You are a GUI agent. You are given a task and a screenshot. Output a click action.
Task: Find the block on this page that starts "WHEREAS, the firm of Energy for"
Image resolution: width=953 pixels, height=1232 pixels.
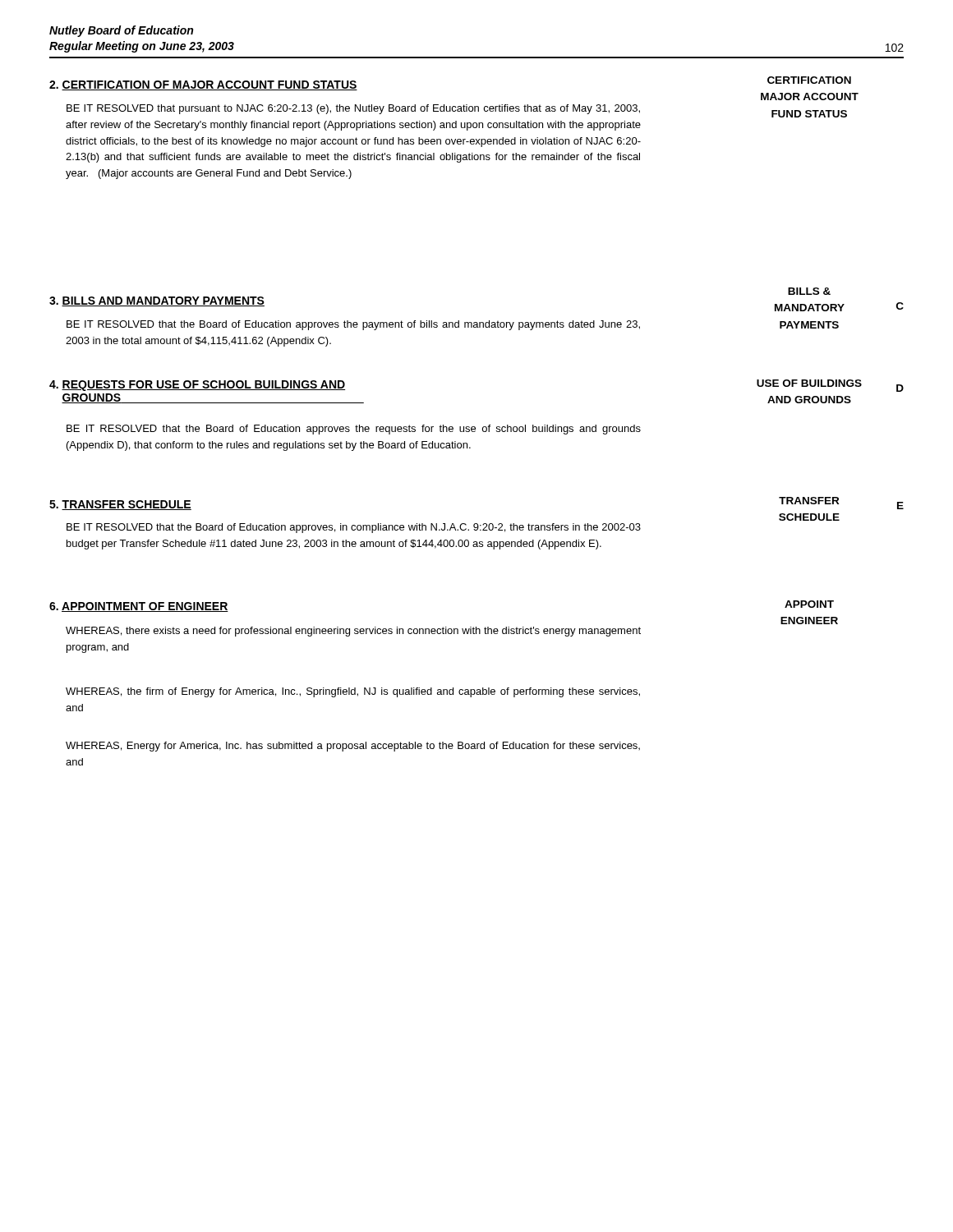353,699
